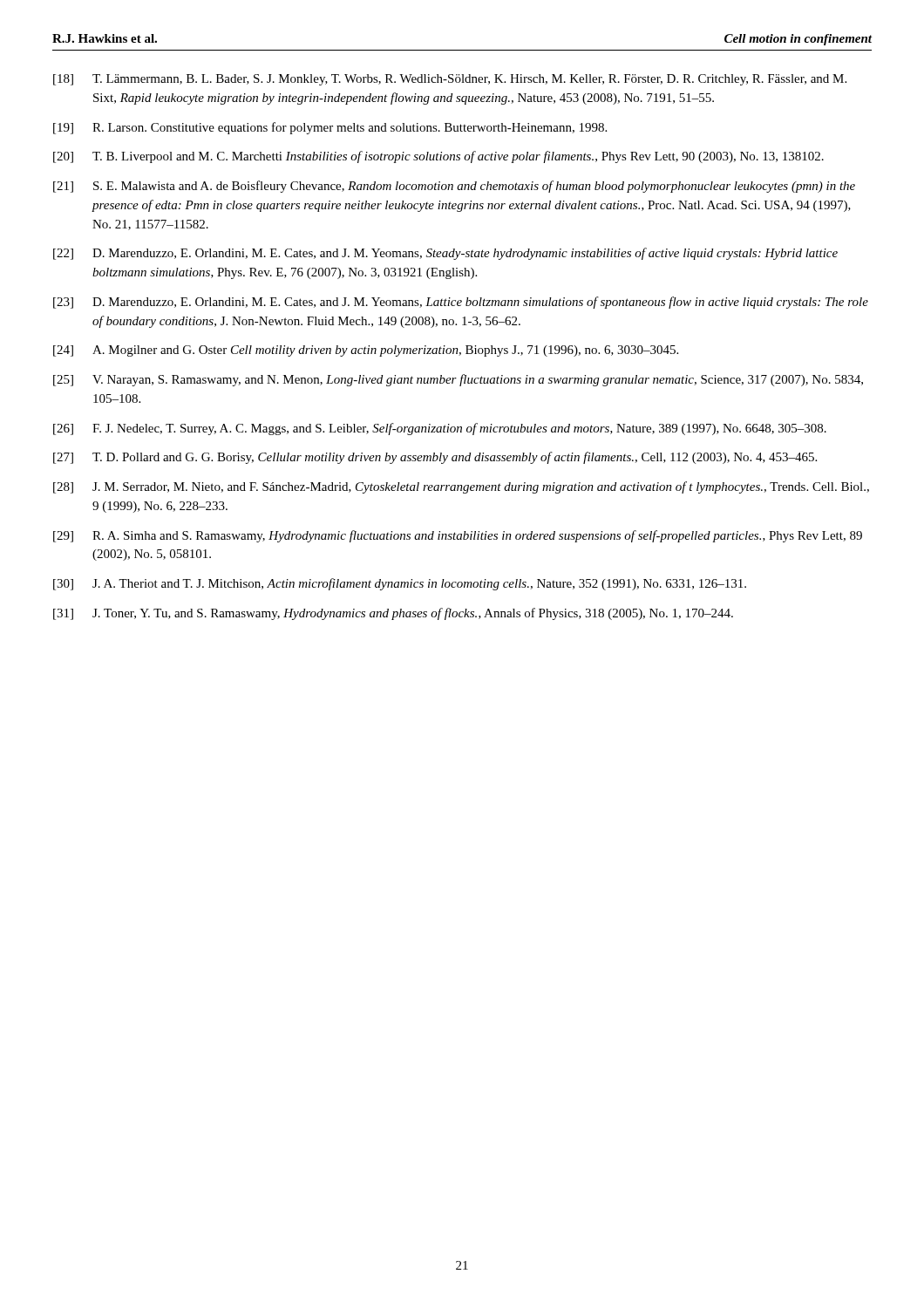924x1308 pixels.
Task: Locate the list item that says "[22] D. Marenduzzo, E."
Action: click(x=462, y=263)
